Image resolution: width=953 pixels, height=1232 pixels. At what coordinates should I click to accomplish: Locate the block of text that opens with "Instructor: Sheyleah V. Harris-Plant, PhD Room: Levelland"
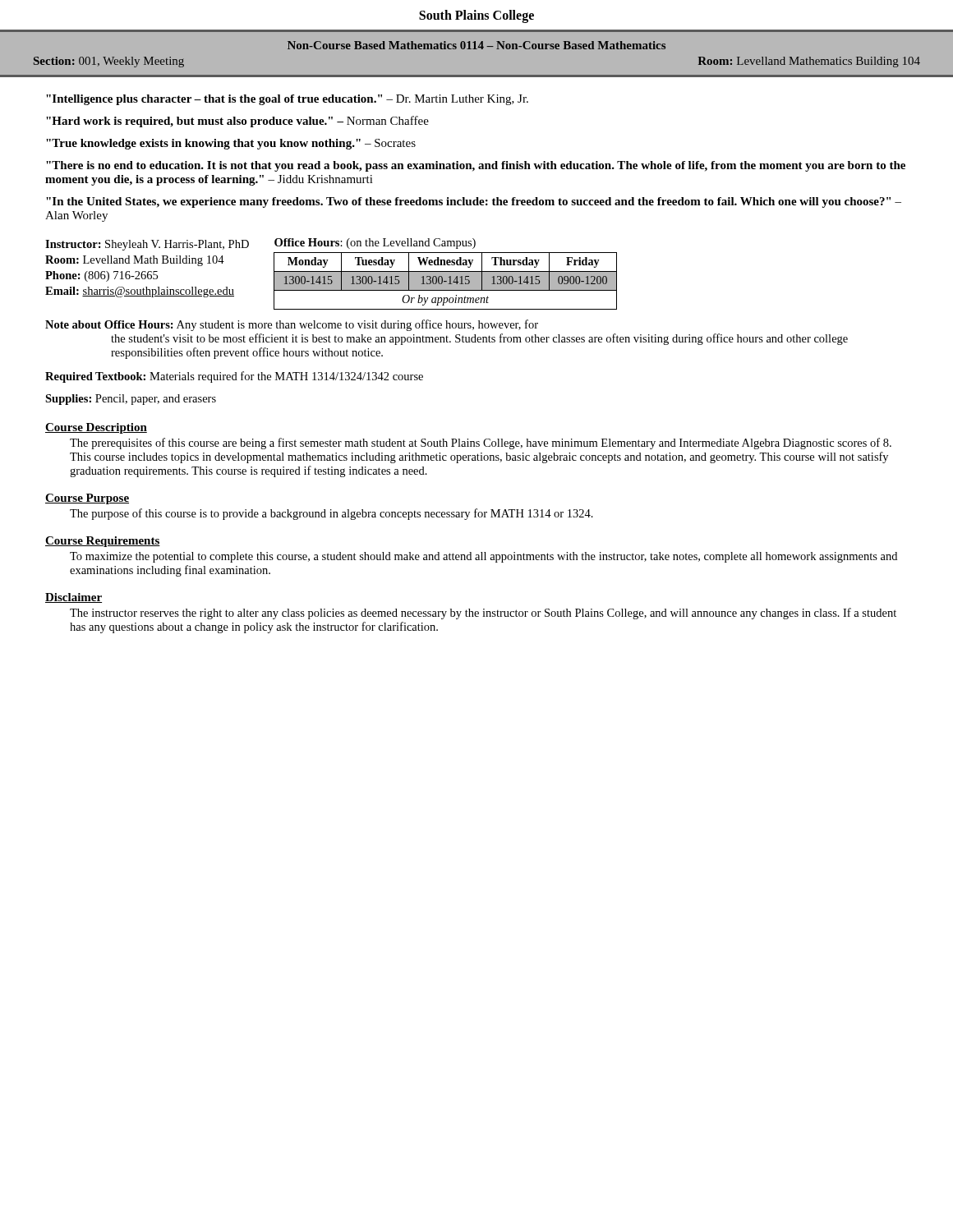pos(147,268)
